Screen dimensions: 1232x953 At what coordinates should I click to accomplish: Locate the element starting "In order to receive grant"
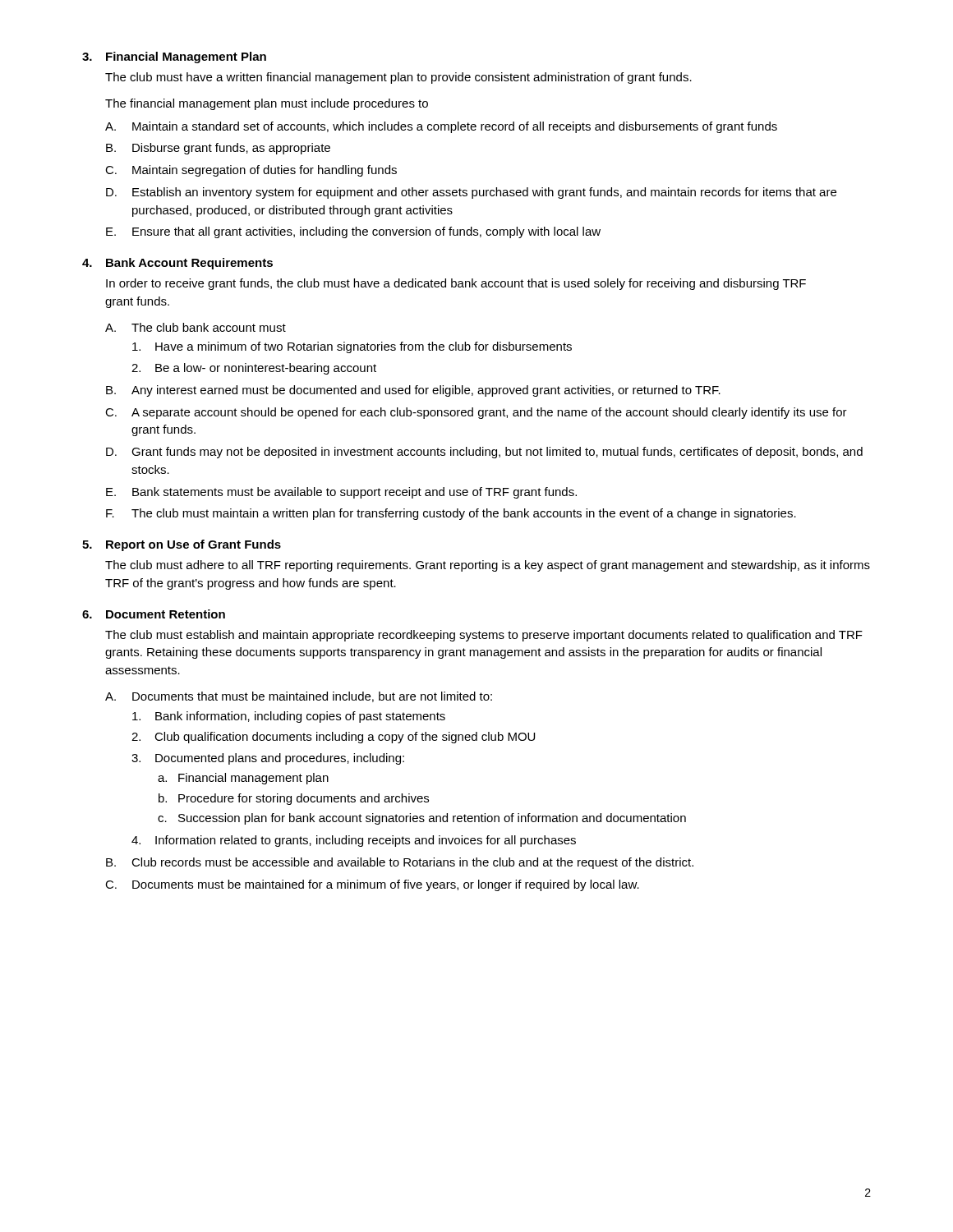(456, 292)
